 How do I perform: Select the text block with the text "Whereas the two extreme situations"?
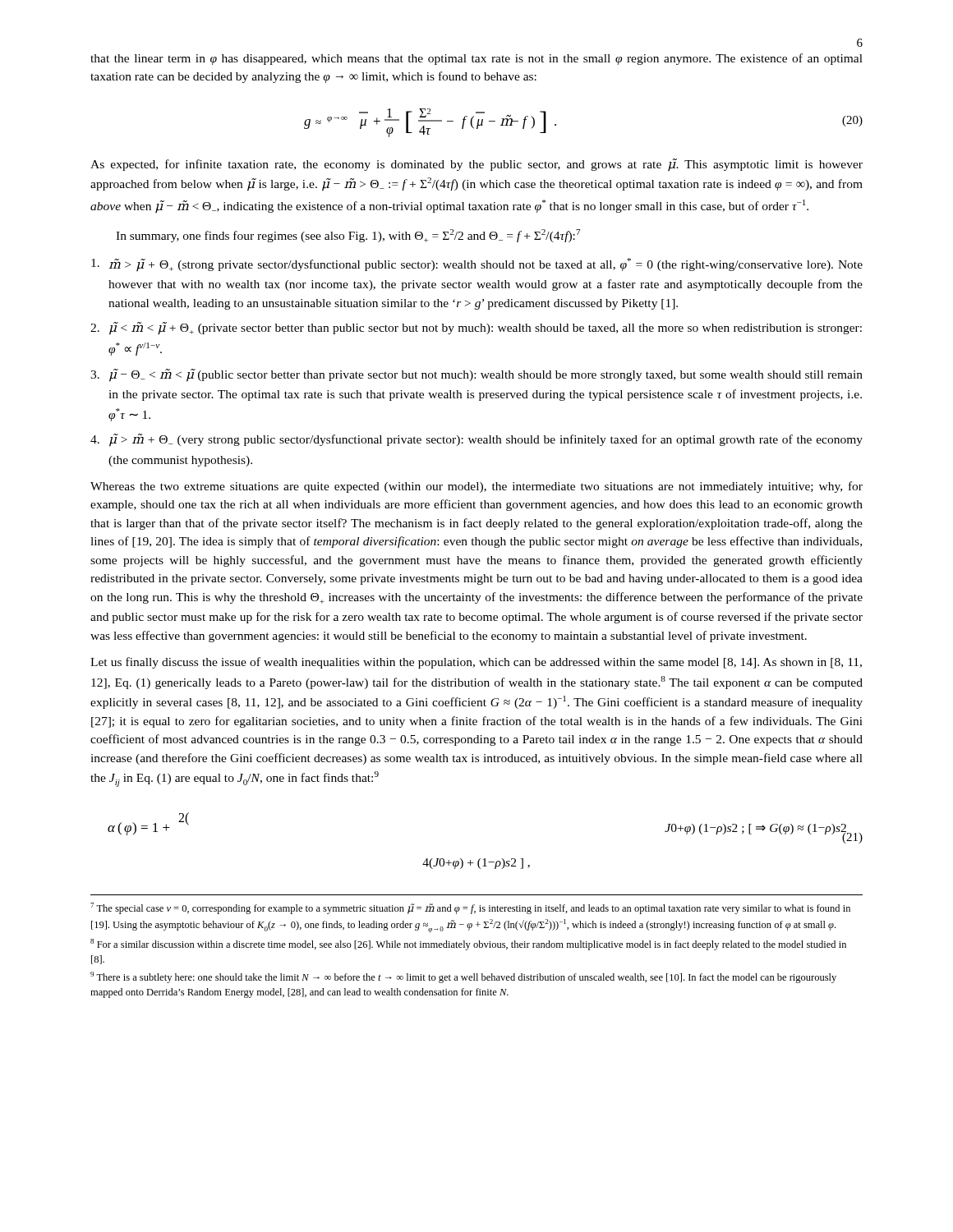click(476, 633)
